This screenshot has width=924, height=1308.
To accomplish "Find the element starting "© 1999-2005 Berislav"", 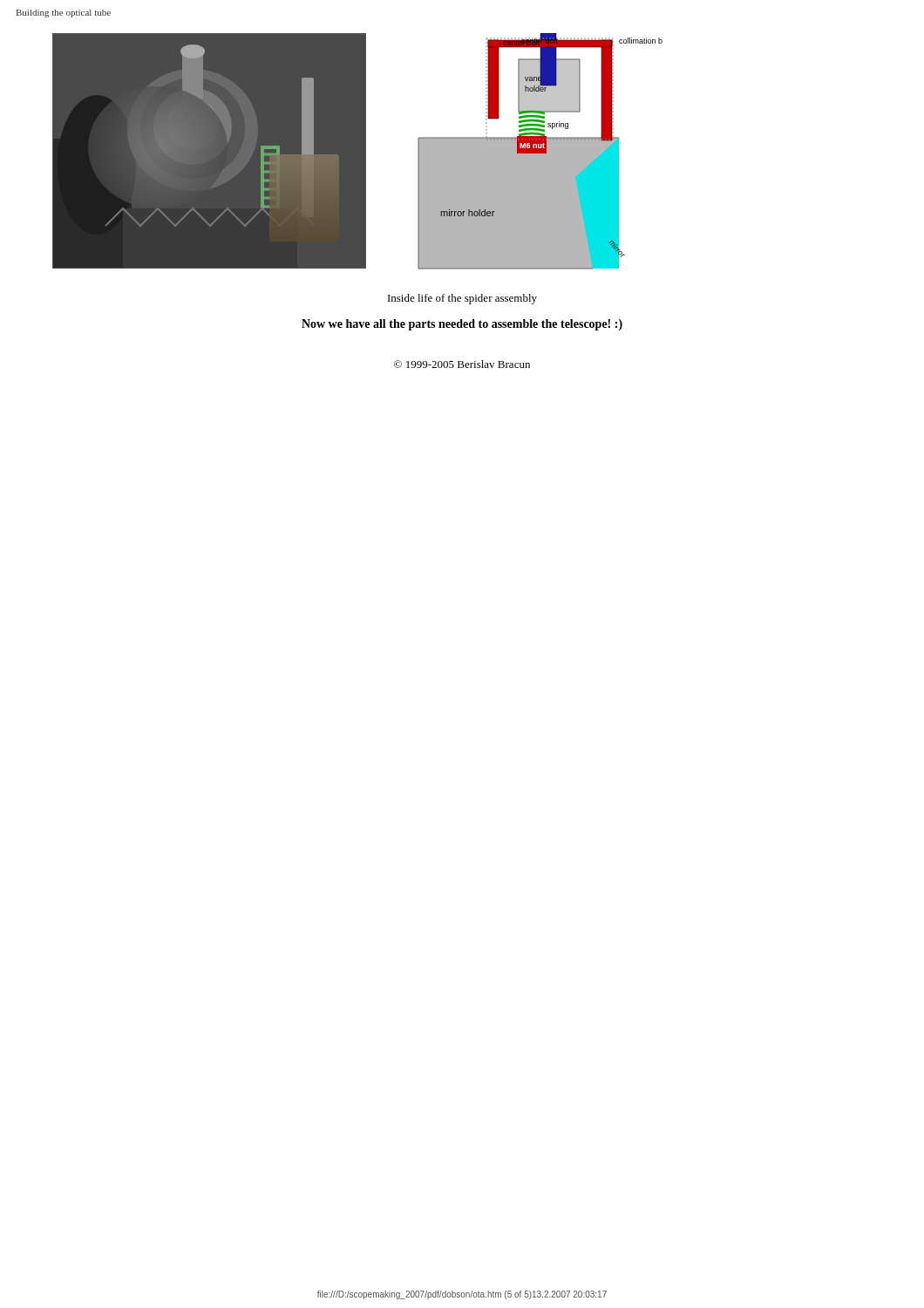I will pos(462,364).
